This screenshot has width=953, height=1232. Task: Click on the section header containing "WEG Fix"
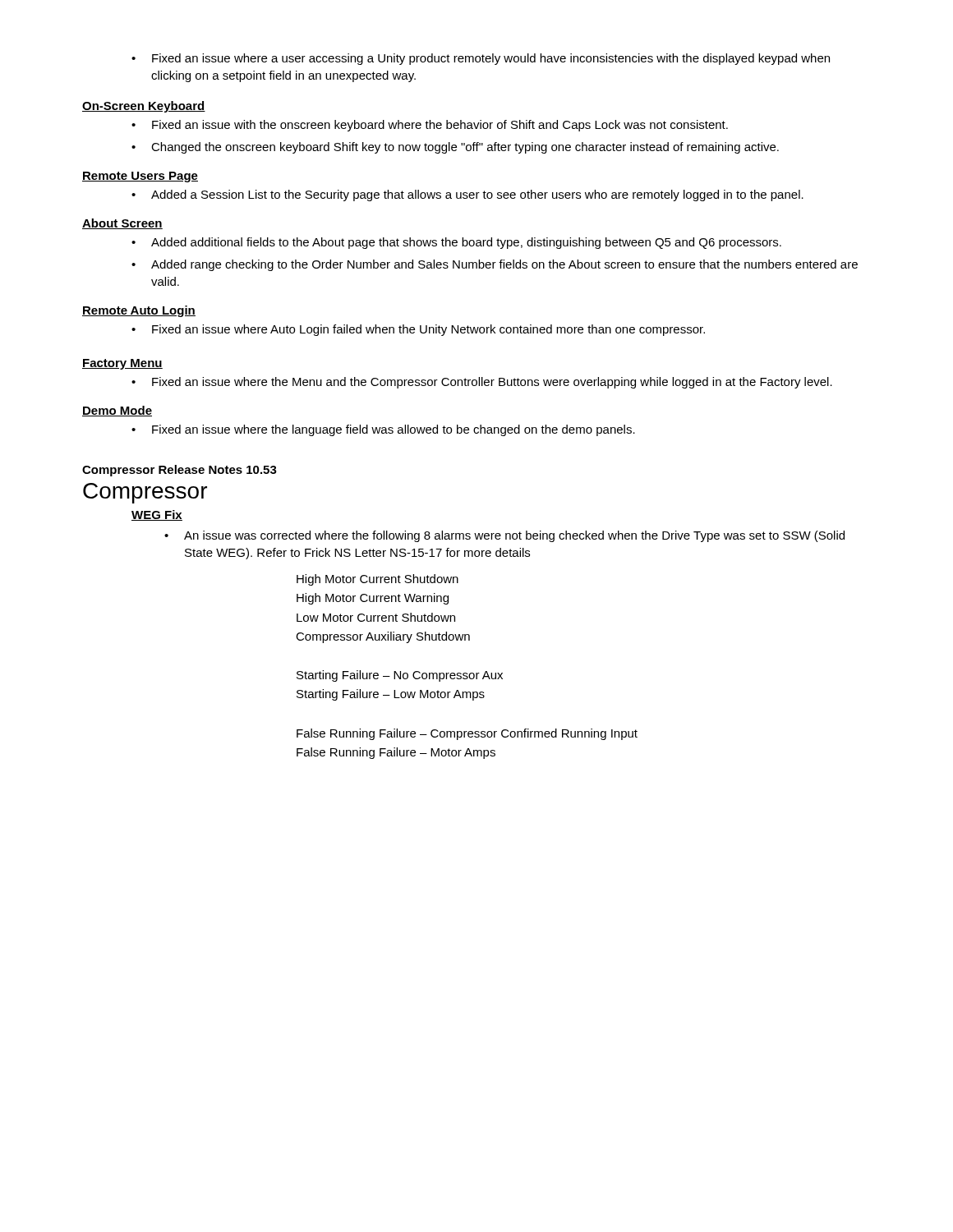157,515
